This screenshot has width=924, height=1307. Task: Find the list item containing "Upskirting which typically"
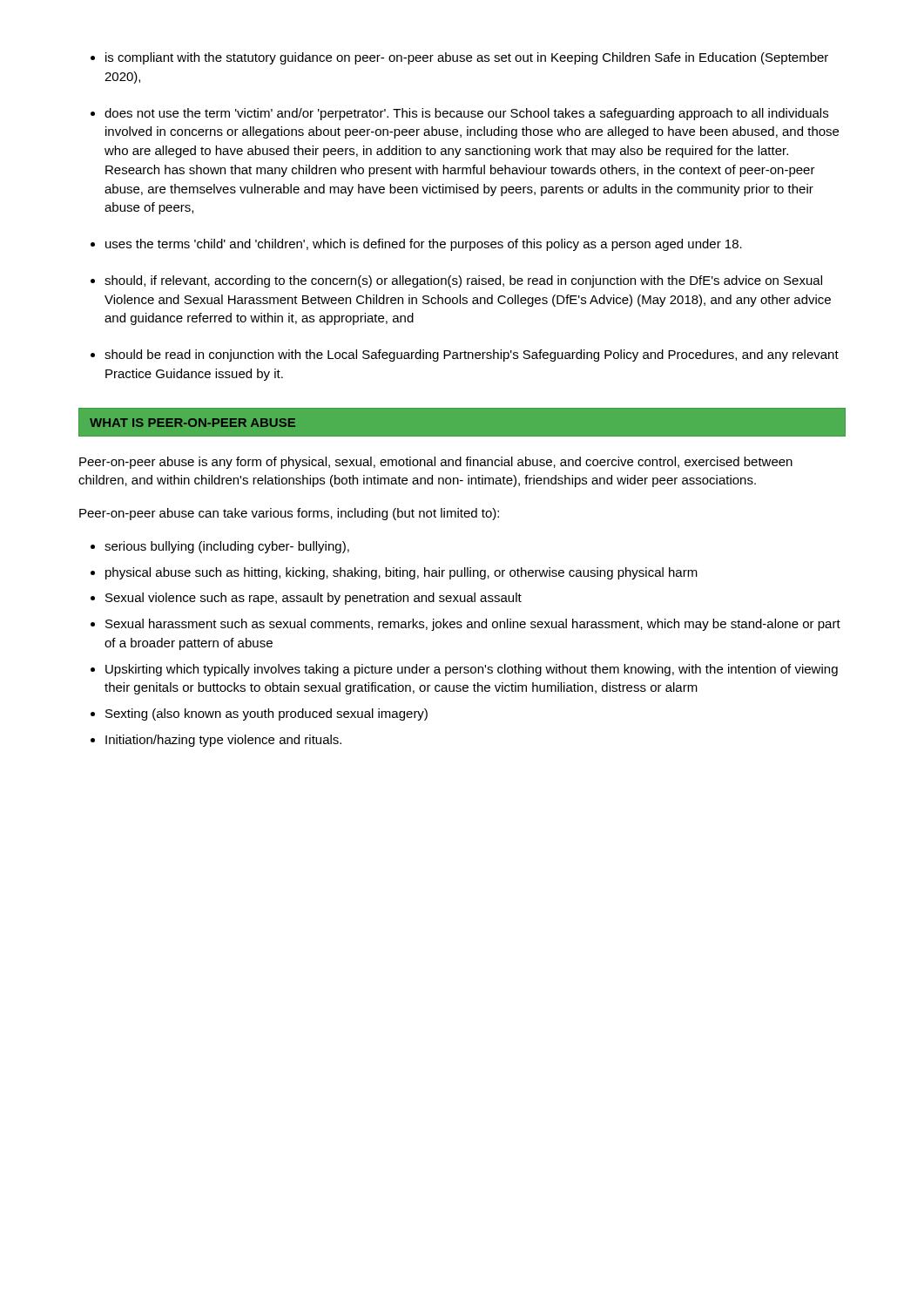pyautogui.click(x=471, y=678)
